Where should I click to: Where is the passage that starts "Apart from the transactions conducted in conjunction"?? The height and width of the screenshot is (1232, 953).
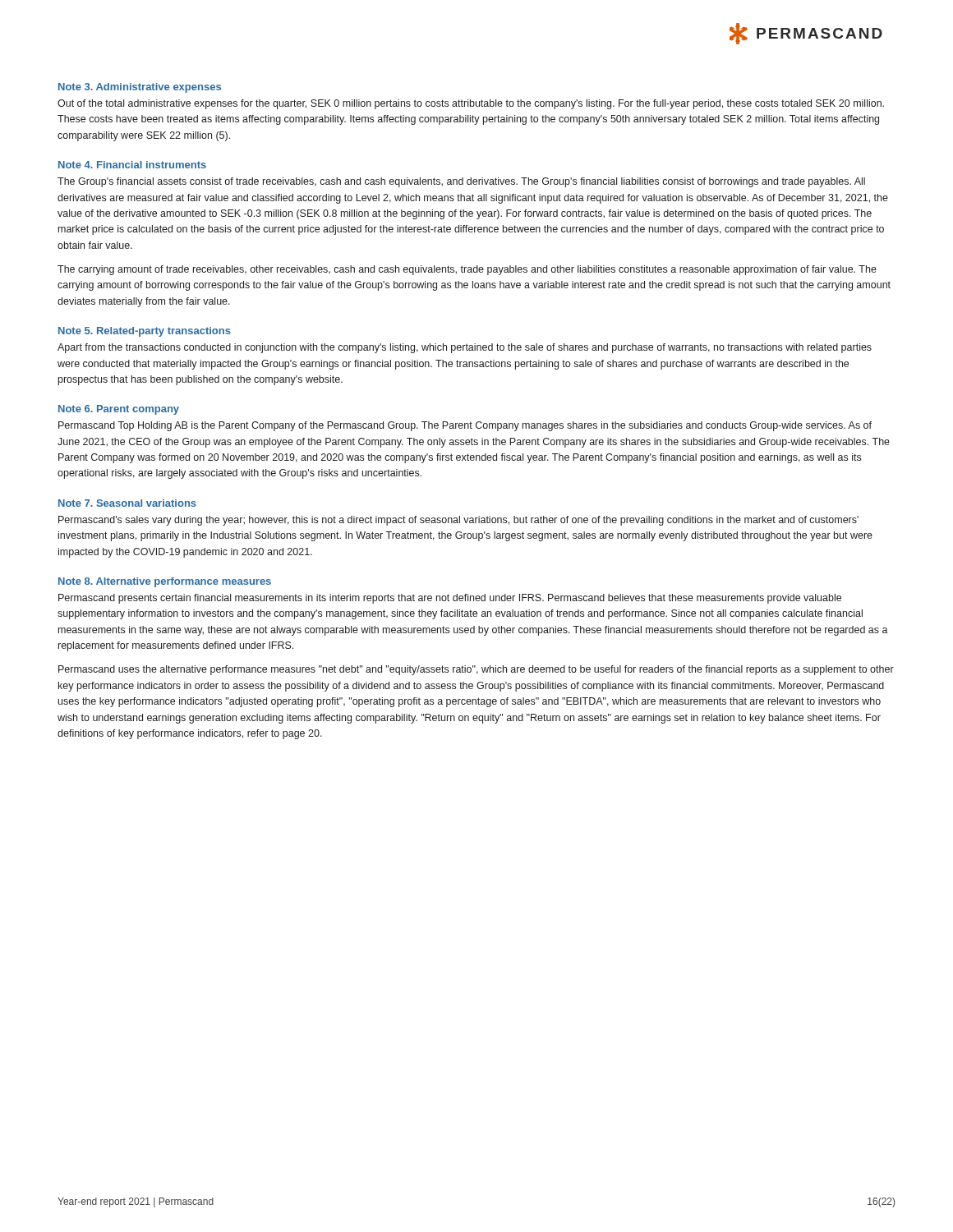[x=465, y=363]
